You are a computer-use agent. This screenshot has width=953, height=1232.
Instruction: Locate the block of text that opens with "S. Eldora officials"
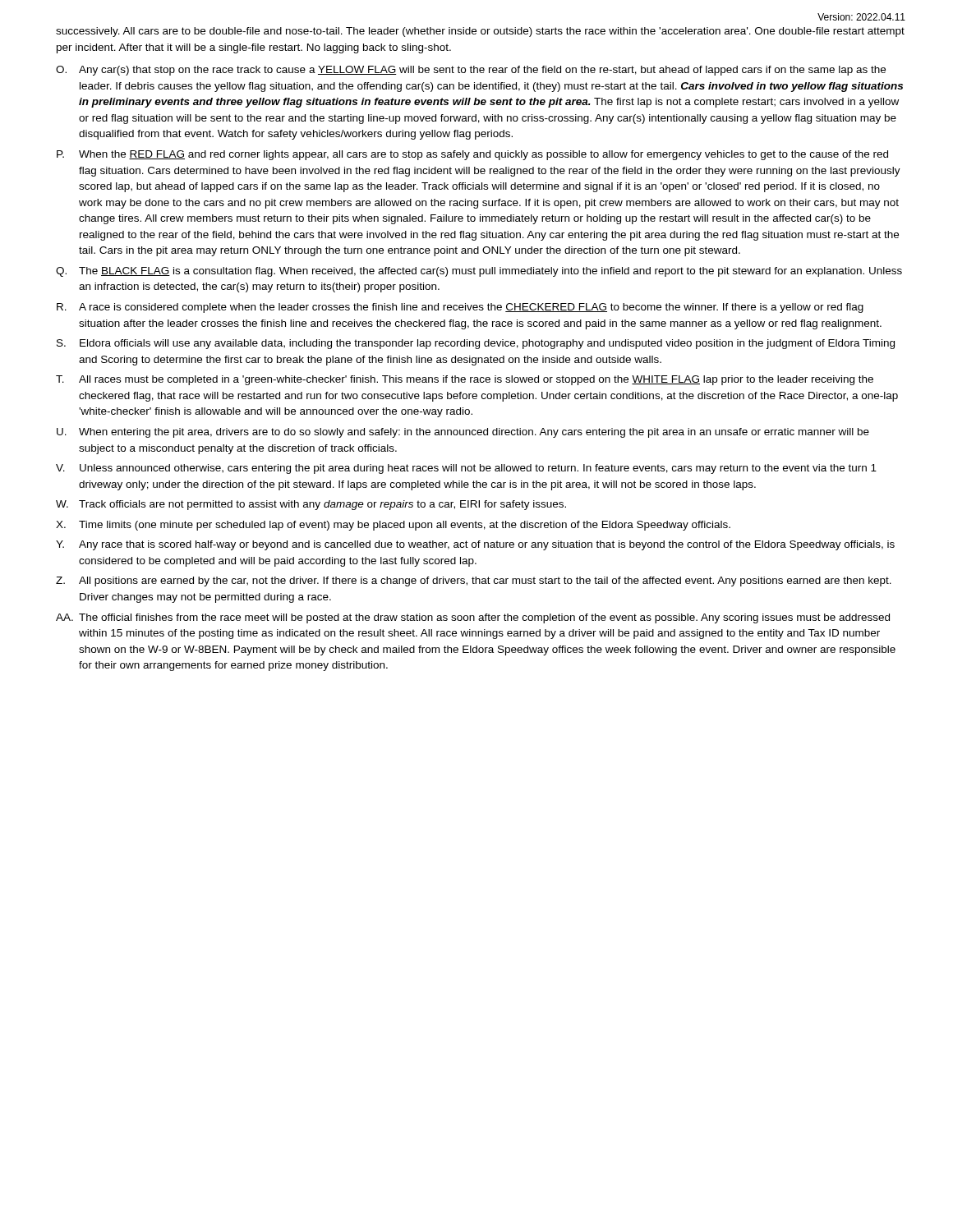pos(481,351)
